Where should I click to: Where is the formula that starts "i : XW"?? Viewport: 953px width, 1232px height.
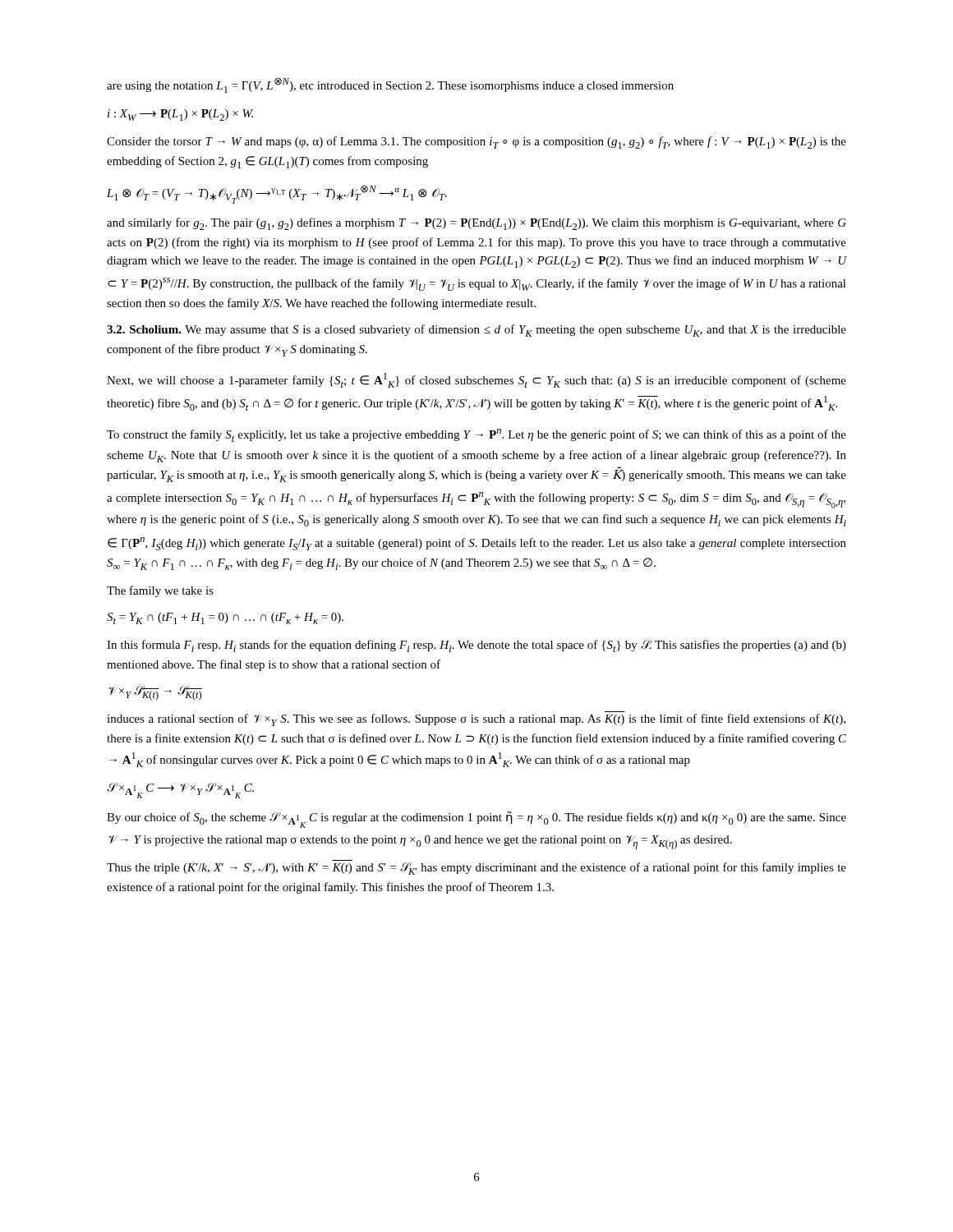180,115
